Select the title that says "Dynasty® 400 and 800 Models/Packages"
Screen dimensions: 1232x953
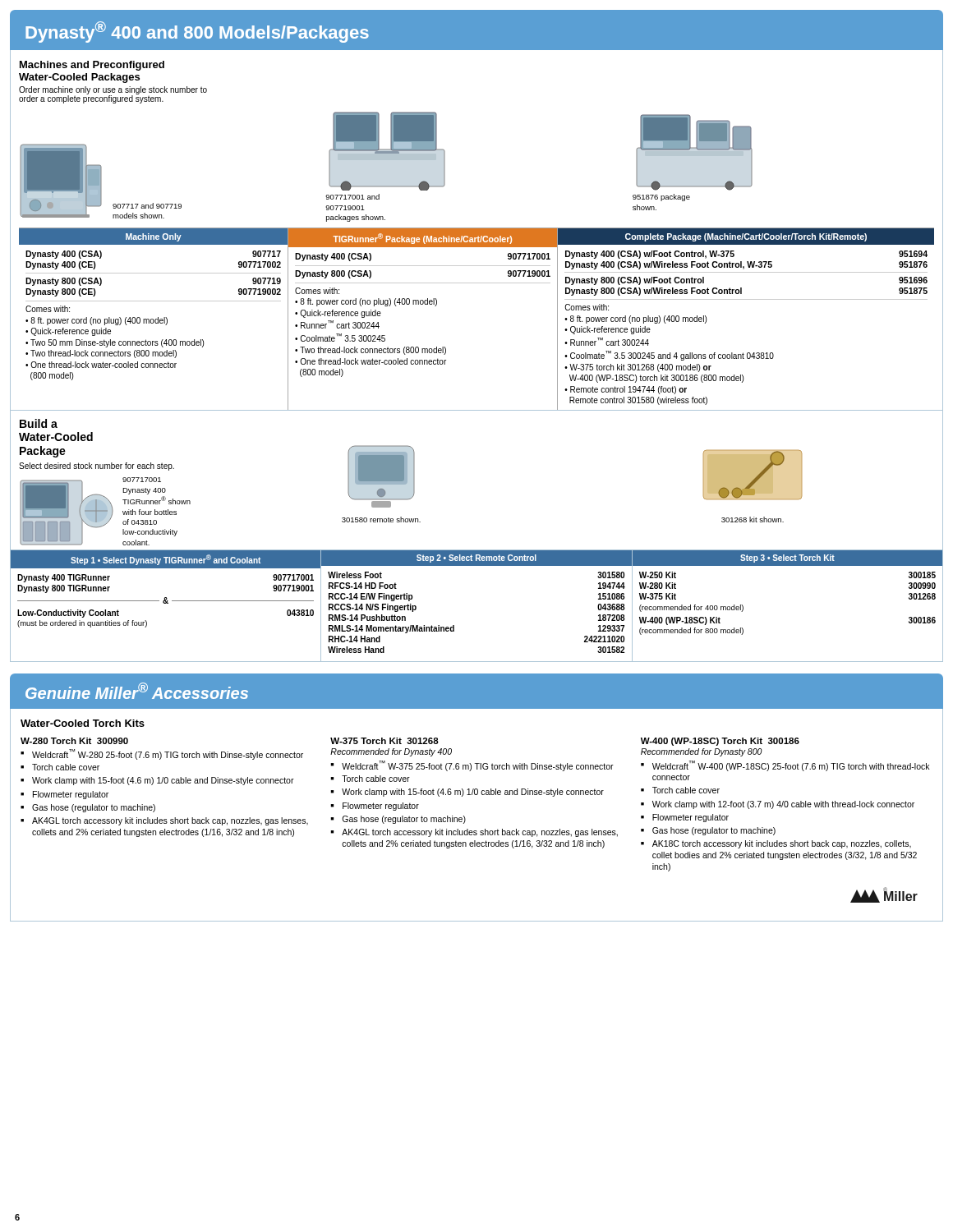point(197,31)
